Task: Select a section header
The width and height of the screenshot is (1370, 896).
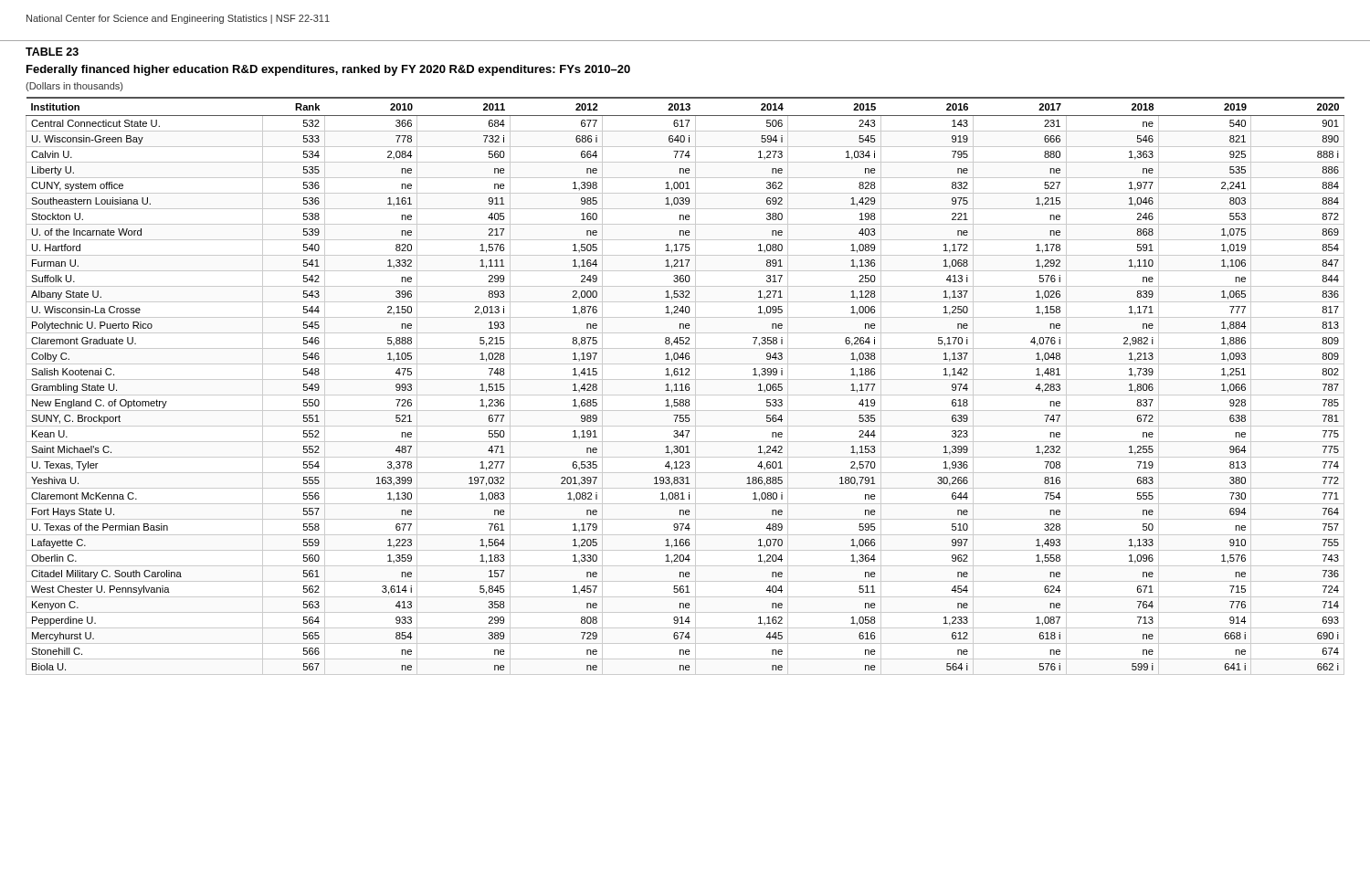Action: (52, 52)
